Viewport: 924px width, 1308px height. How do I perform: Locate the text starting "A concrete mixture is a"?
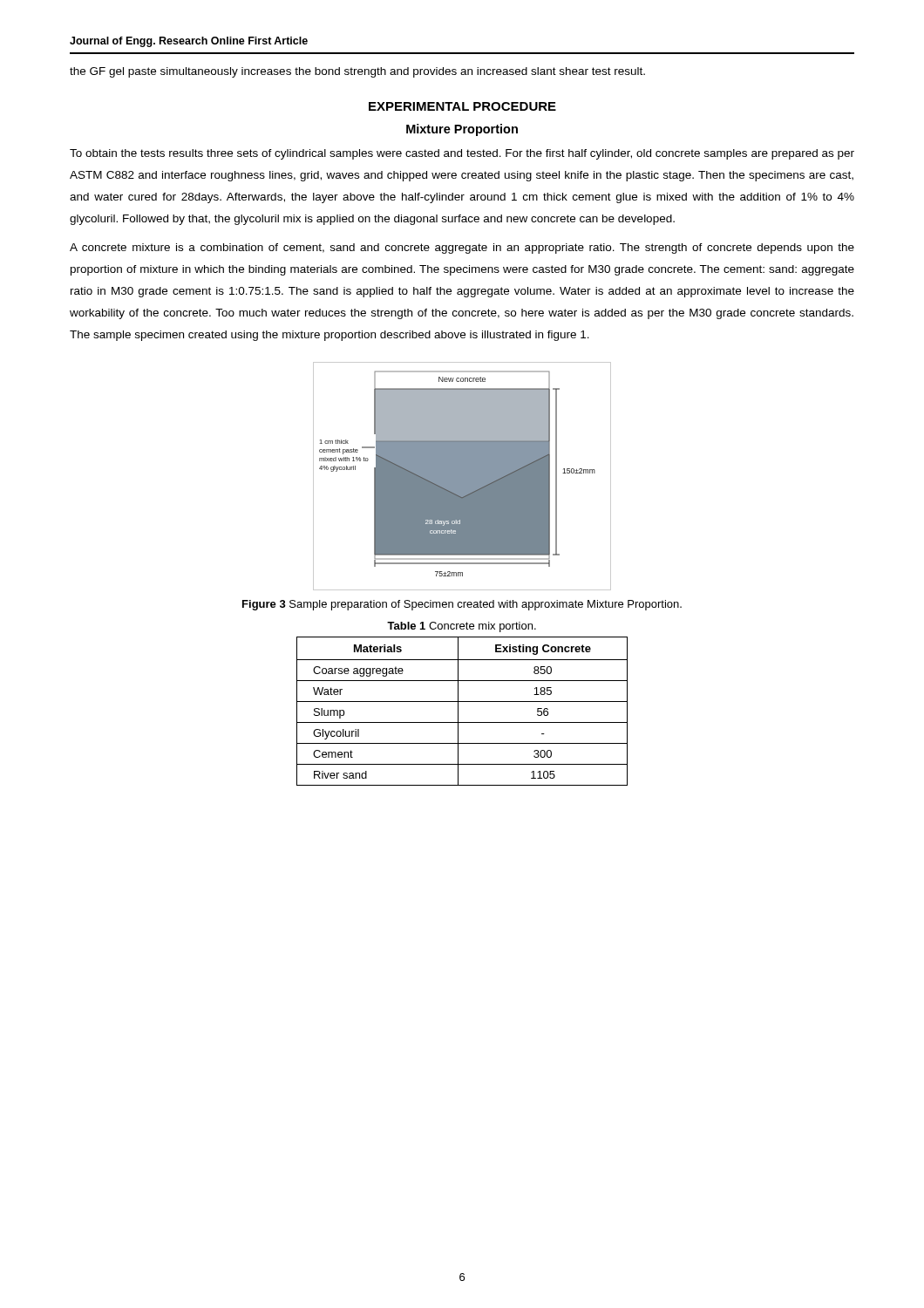click(462, 291)
